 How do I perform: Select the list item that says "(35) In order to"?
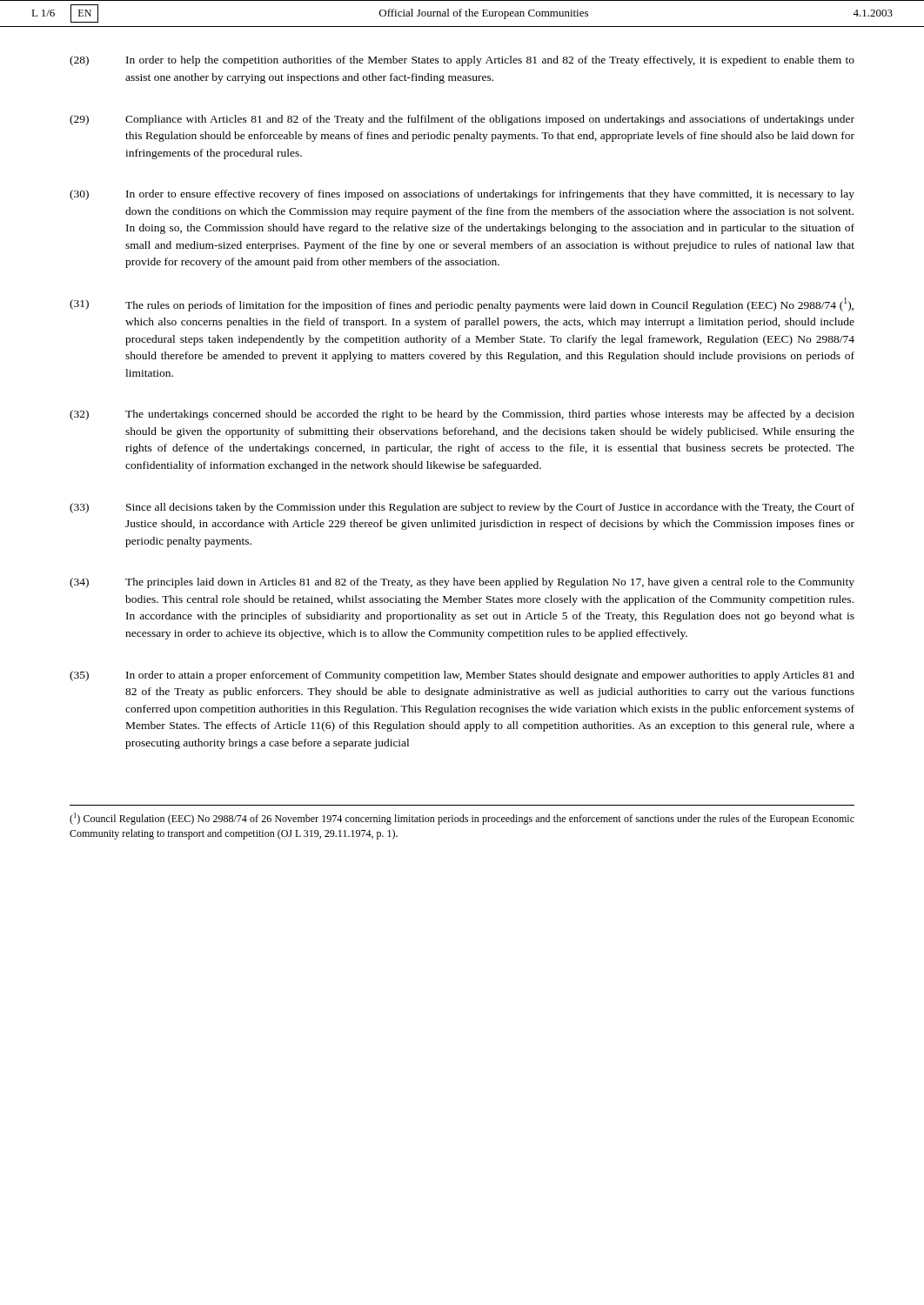pyautogui.click(x=462, y=709)
